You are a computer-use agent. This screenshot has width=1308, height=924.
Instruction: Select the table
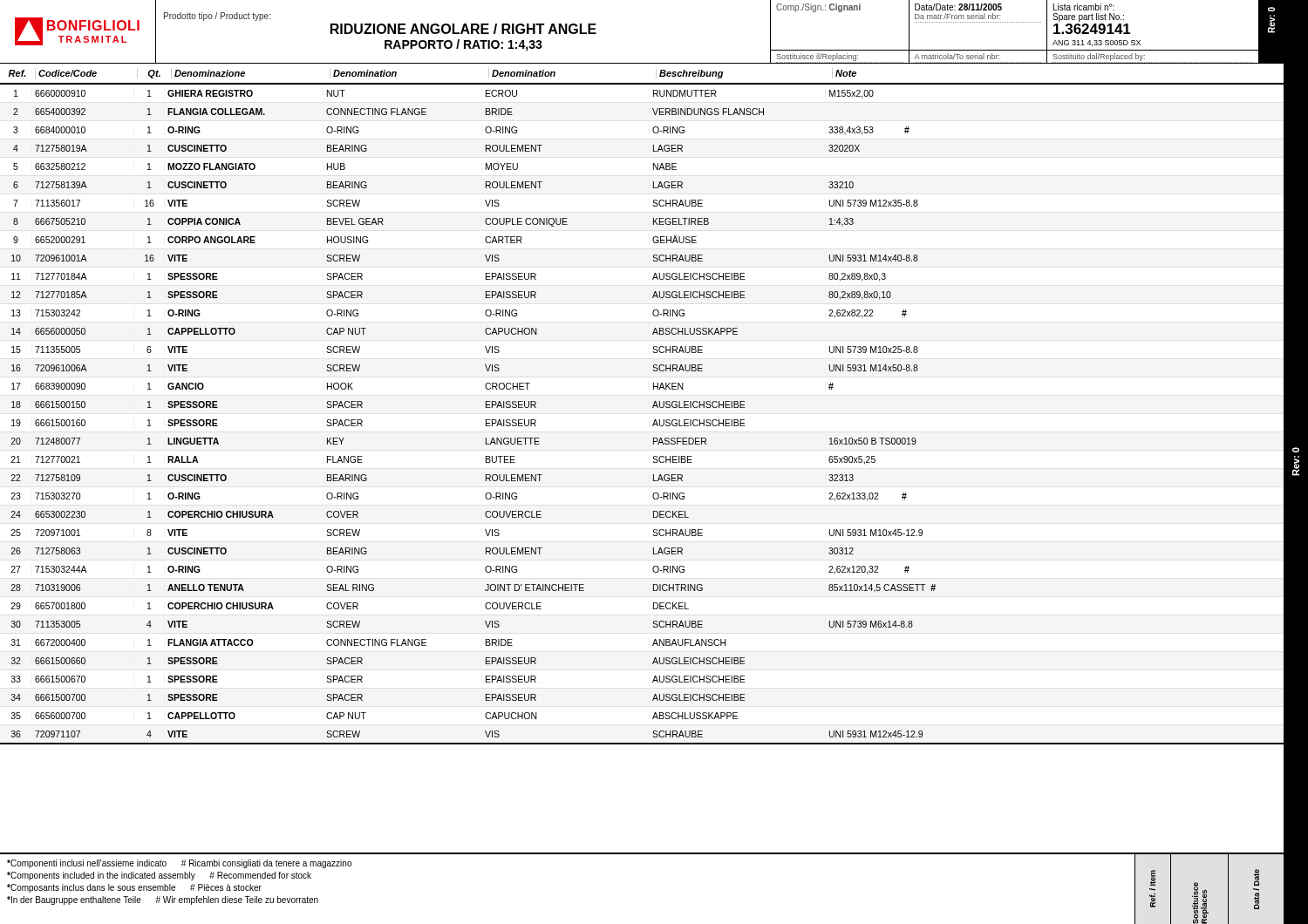(642, 404)
